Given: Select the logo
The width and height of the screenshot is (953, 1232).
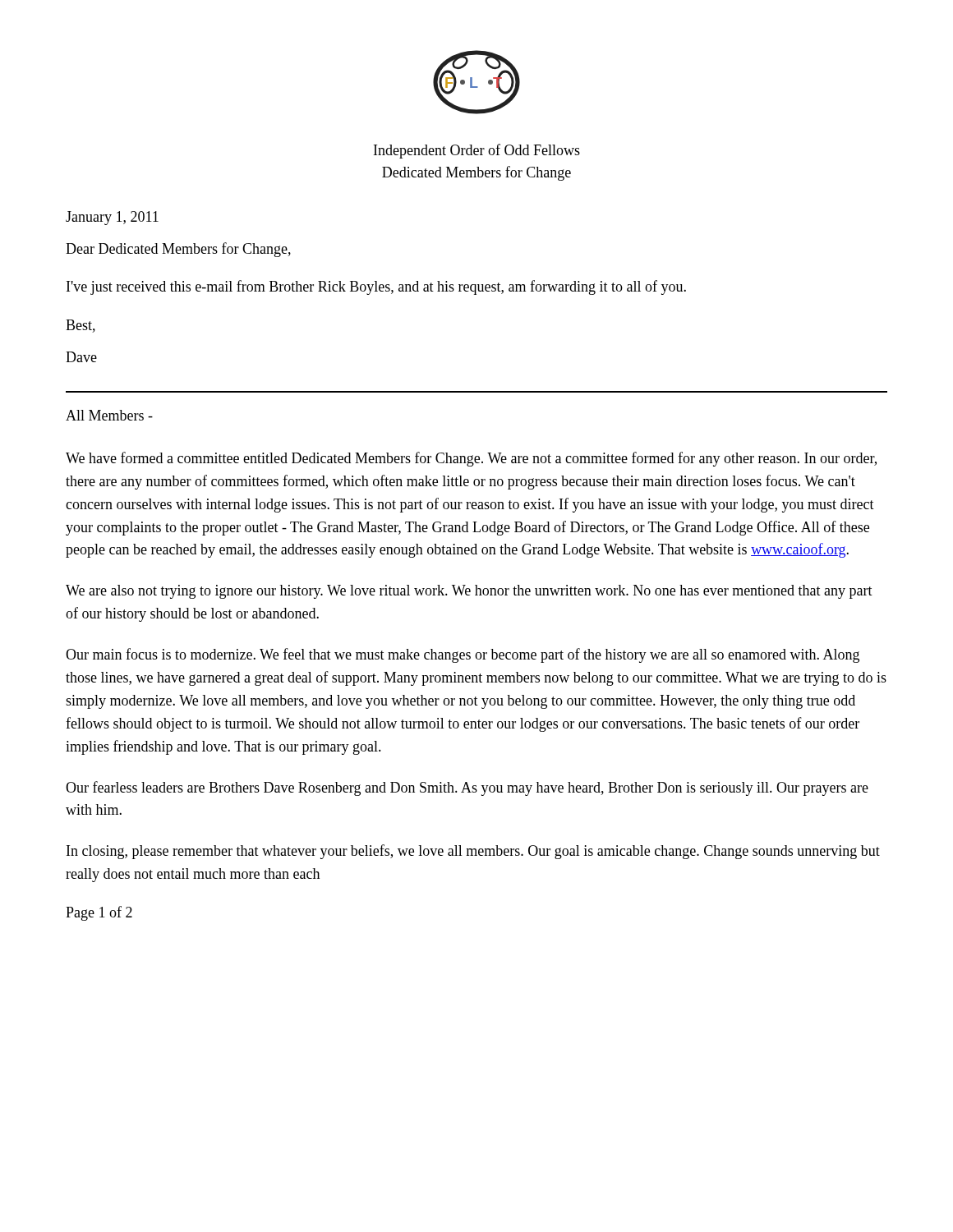Looking at the screenshot, I should tap(476, 82).
